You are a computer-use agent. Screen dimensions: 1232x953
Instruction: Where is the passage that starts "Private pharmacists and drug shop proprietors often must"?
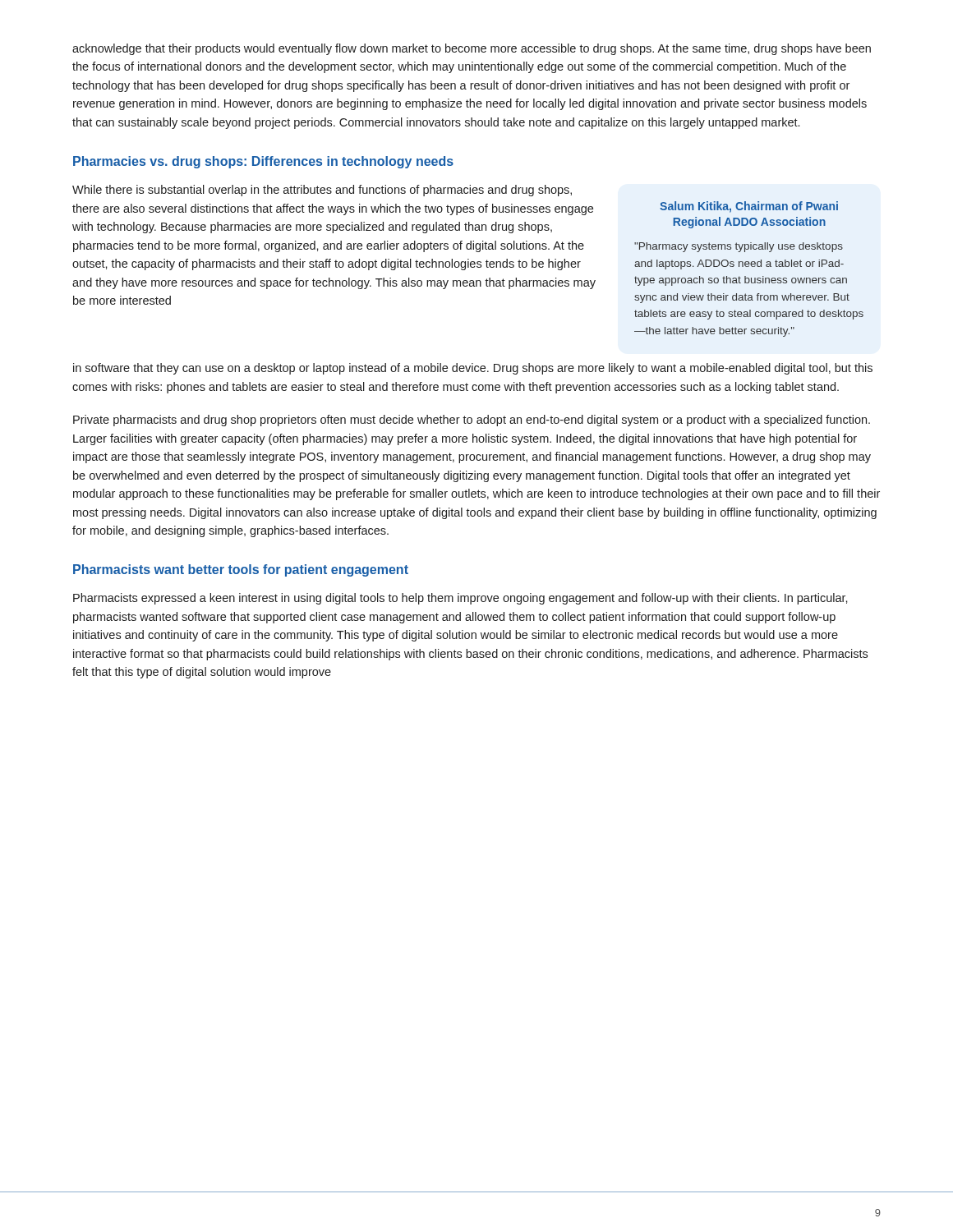point(476,475)
